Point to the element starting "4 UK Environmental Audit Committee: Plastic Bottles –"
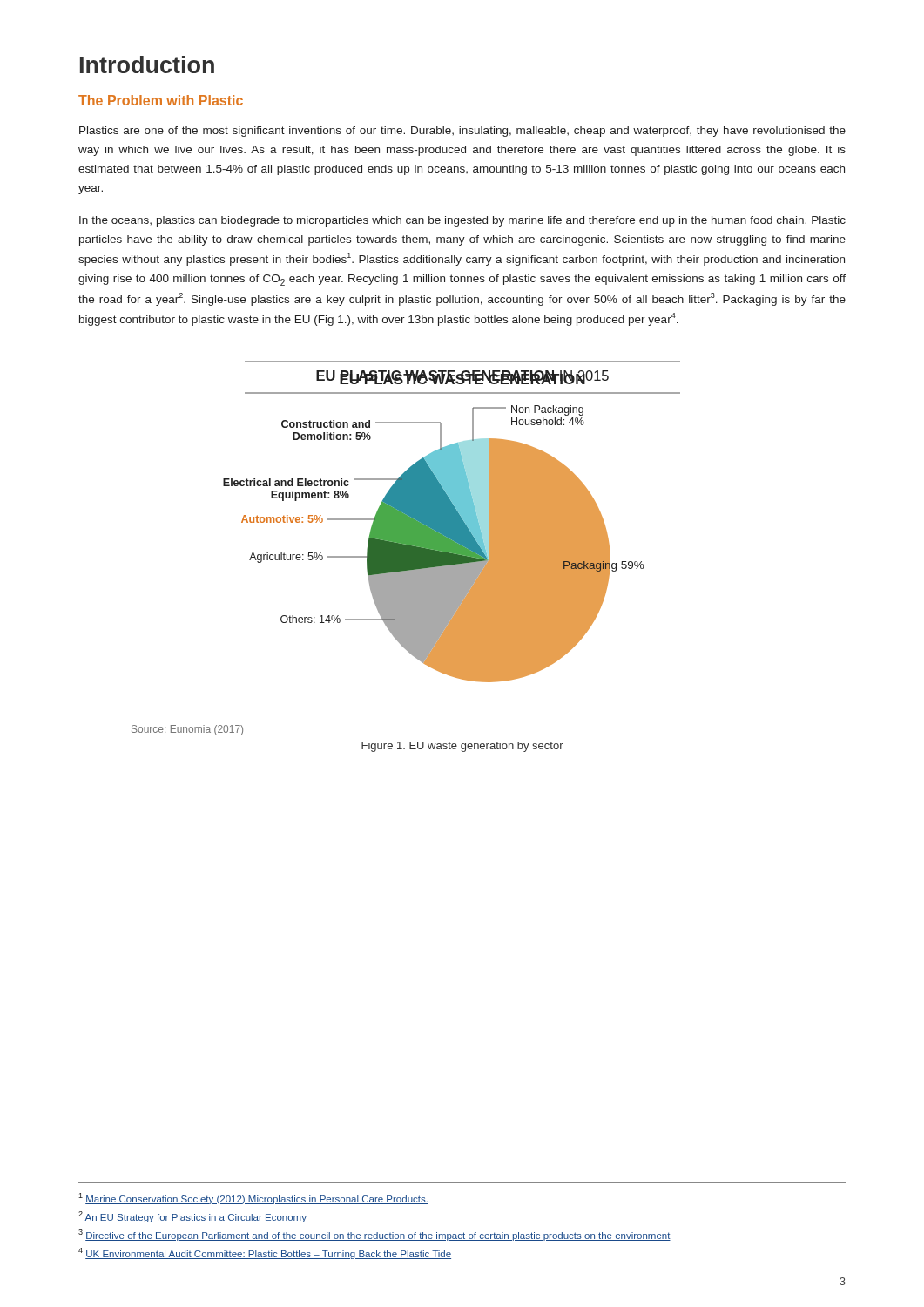This screenshot has width=924, height=1307. (x=265, y=1252)
